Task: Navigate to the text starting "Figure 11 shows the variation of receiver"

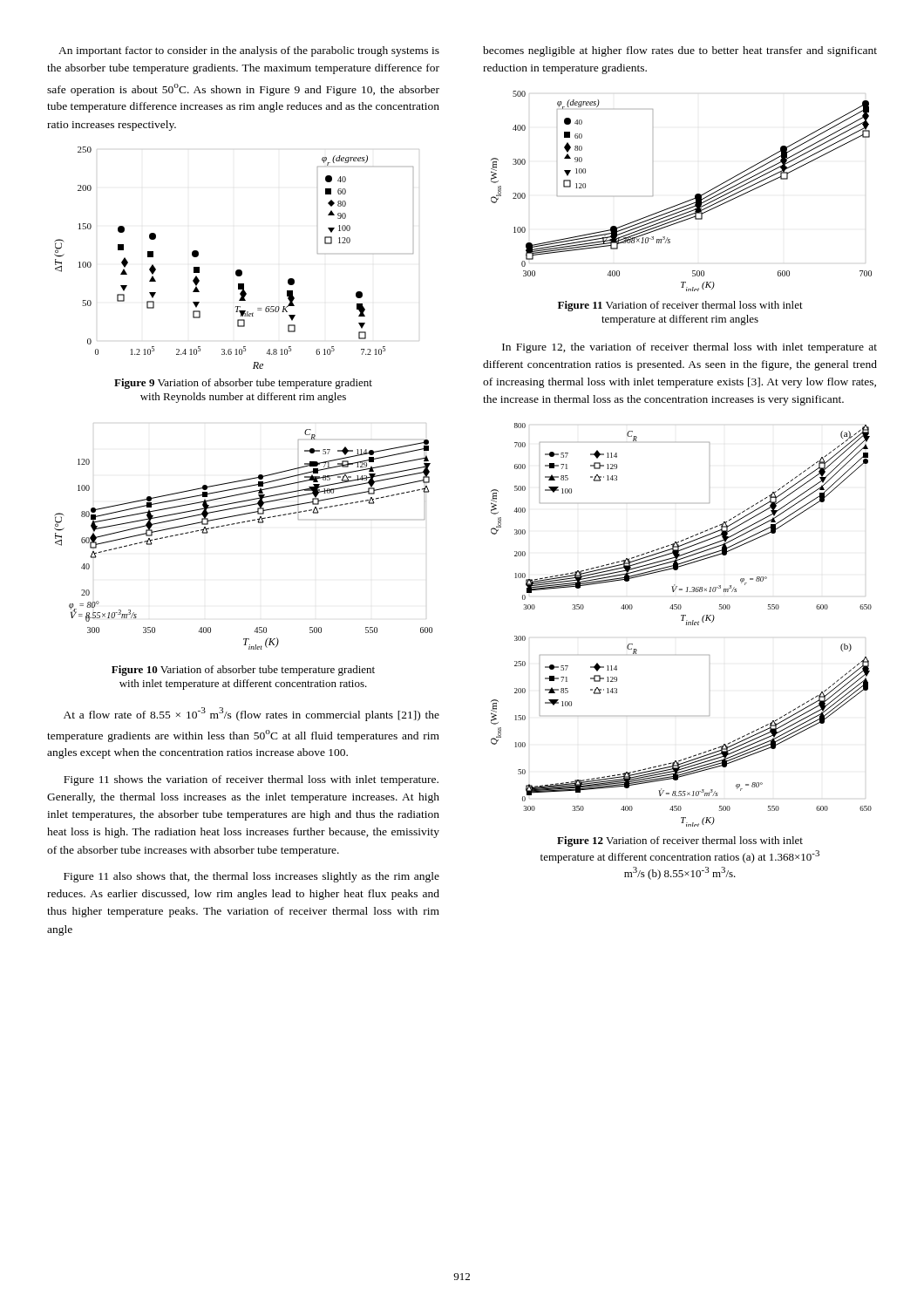Action: (x=243, y=814)
